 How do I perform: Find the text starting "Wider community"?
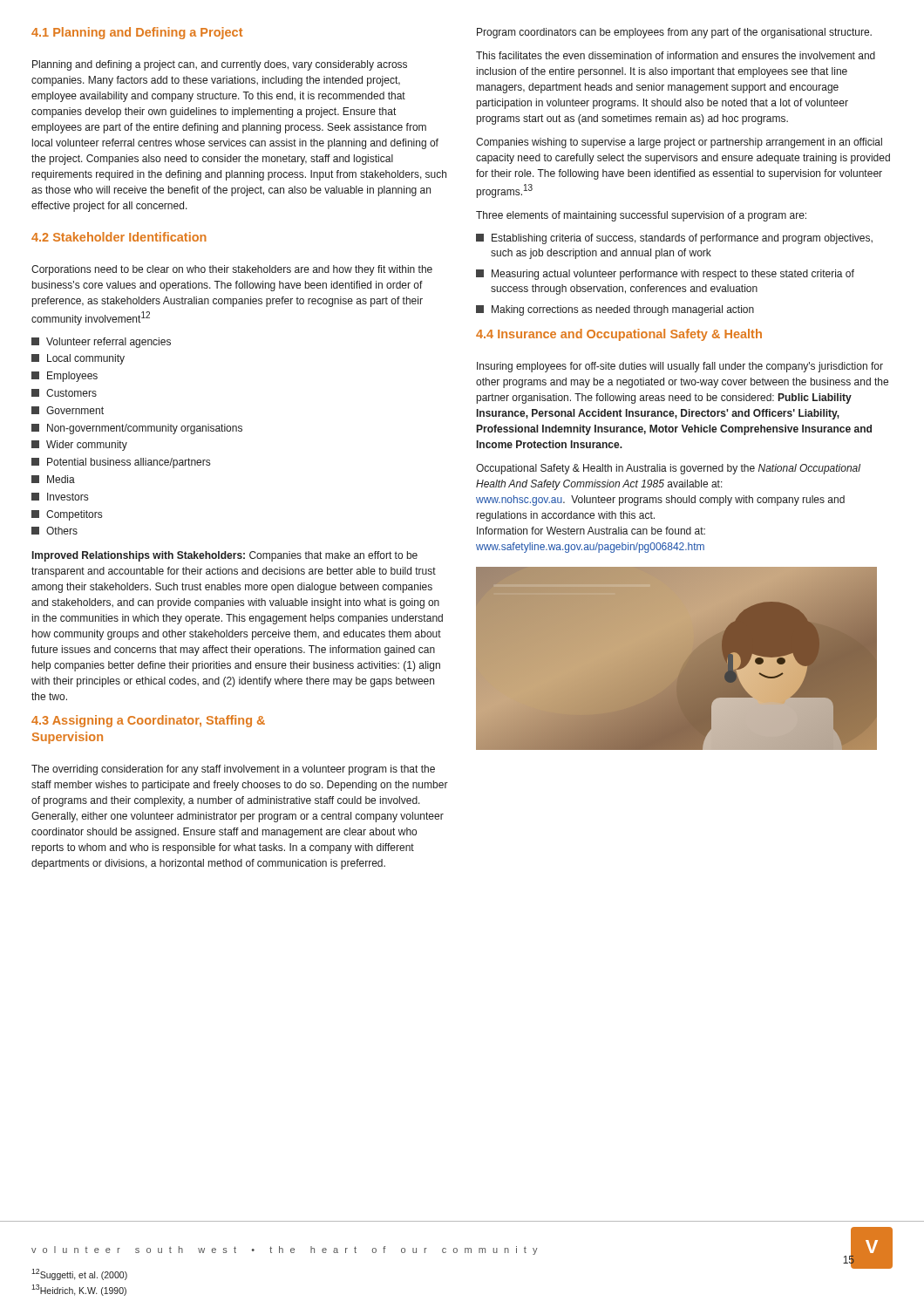click(x=79, y=446)
